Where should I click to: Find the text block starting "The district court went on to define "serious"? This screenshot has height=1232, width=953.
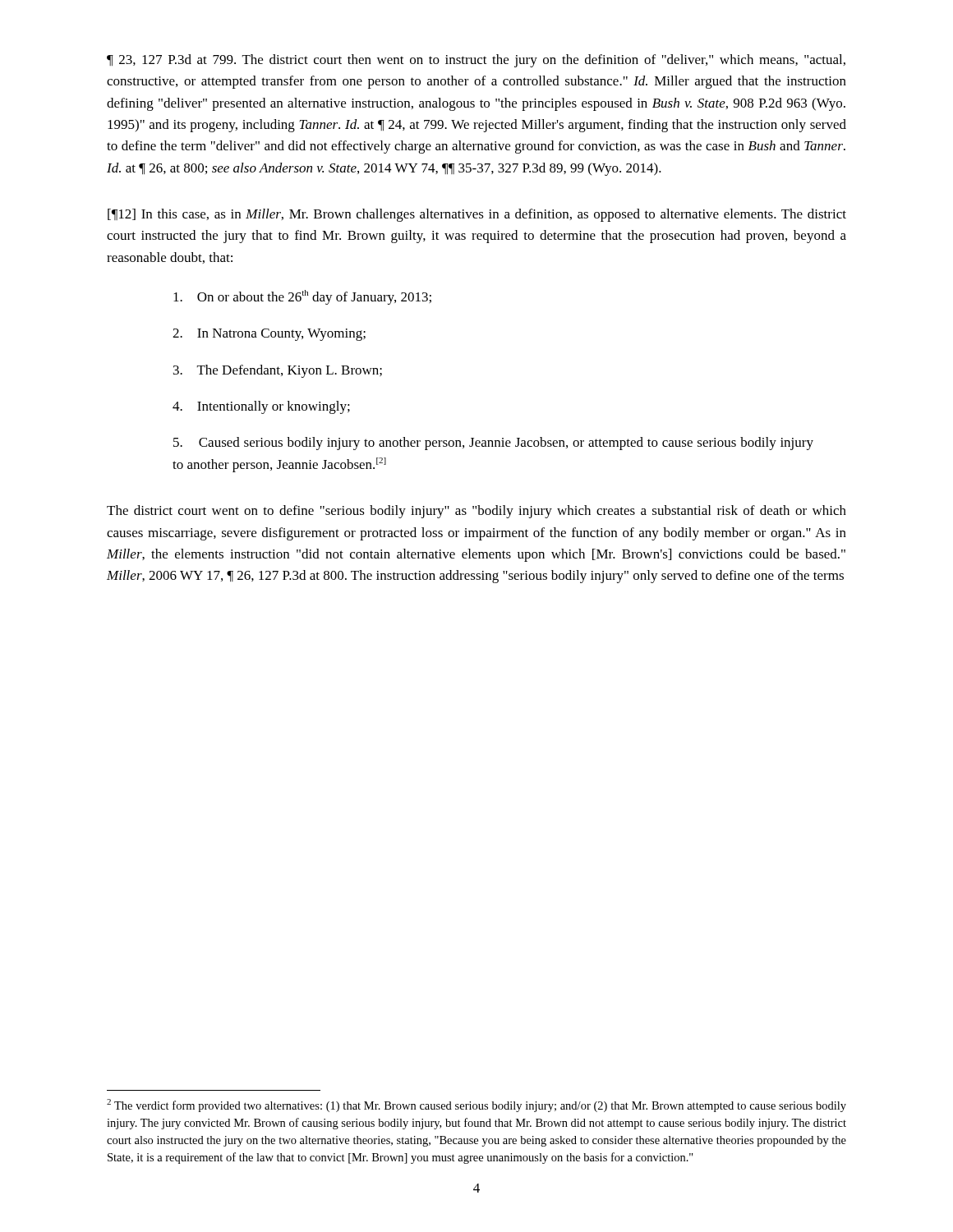pyautogui.click(x=476, y=543)
